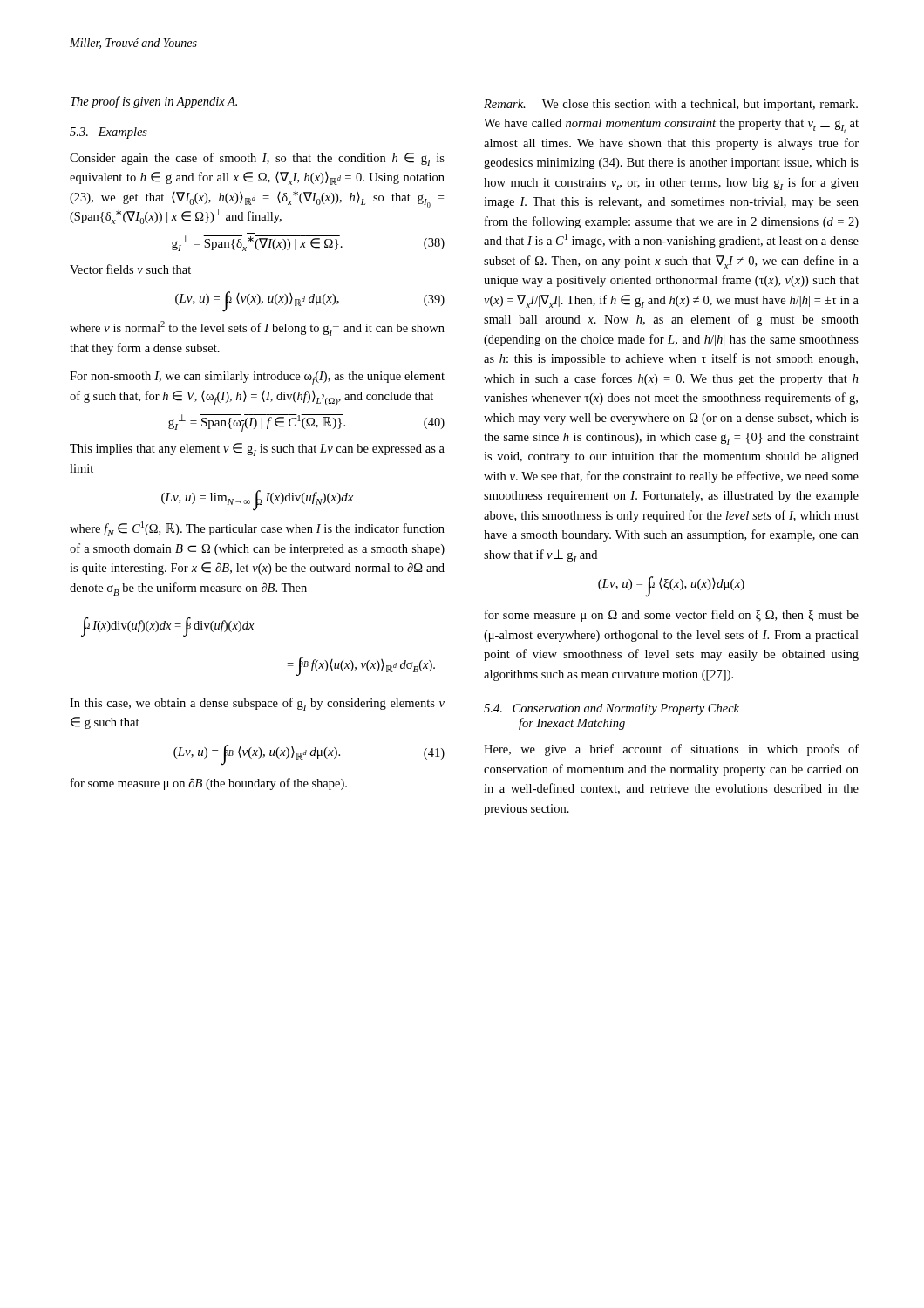
Task: Click the passage that begins "Vector fields v"
Action: 130,269
